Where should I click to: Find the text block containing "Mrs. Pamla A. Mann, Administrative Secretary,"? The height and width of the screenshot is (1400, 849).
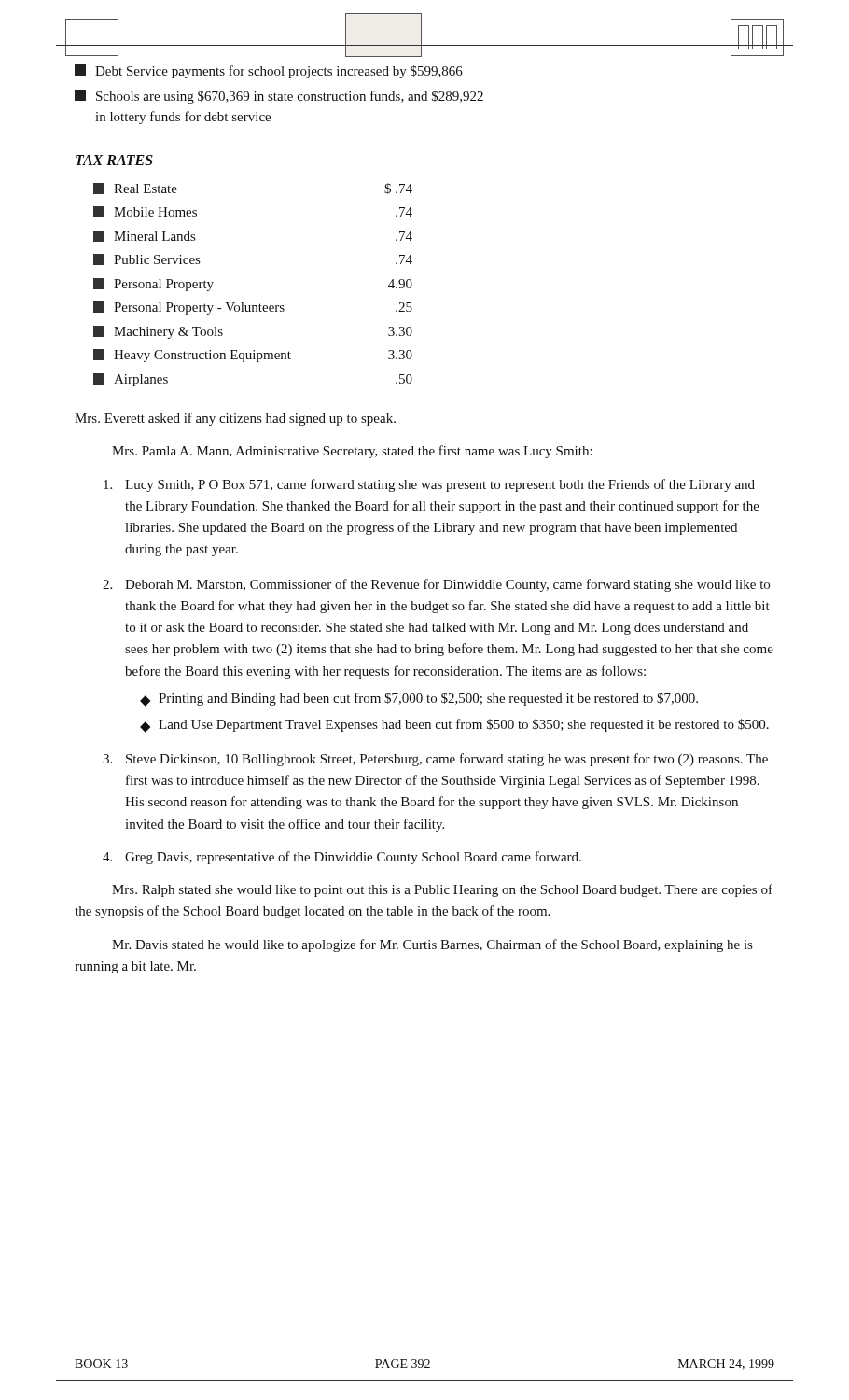pos(353,451)
